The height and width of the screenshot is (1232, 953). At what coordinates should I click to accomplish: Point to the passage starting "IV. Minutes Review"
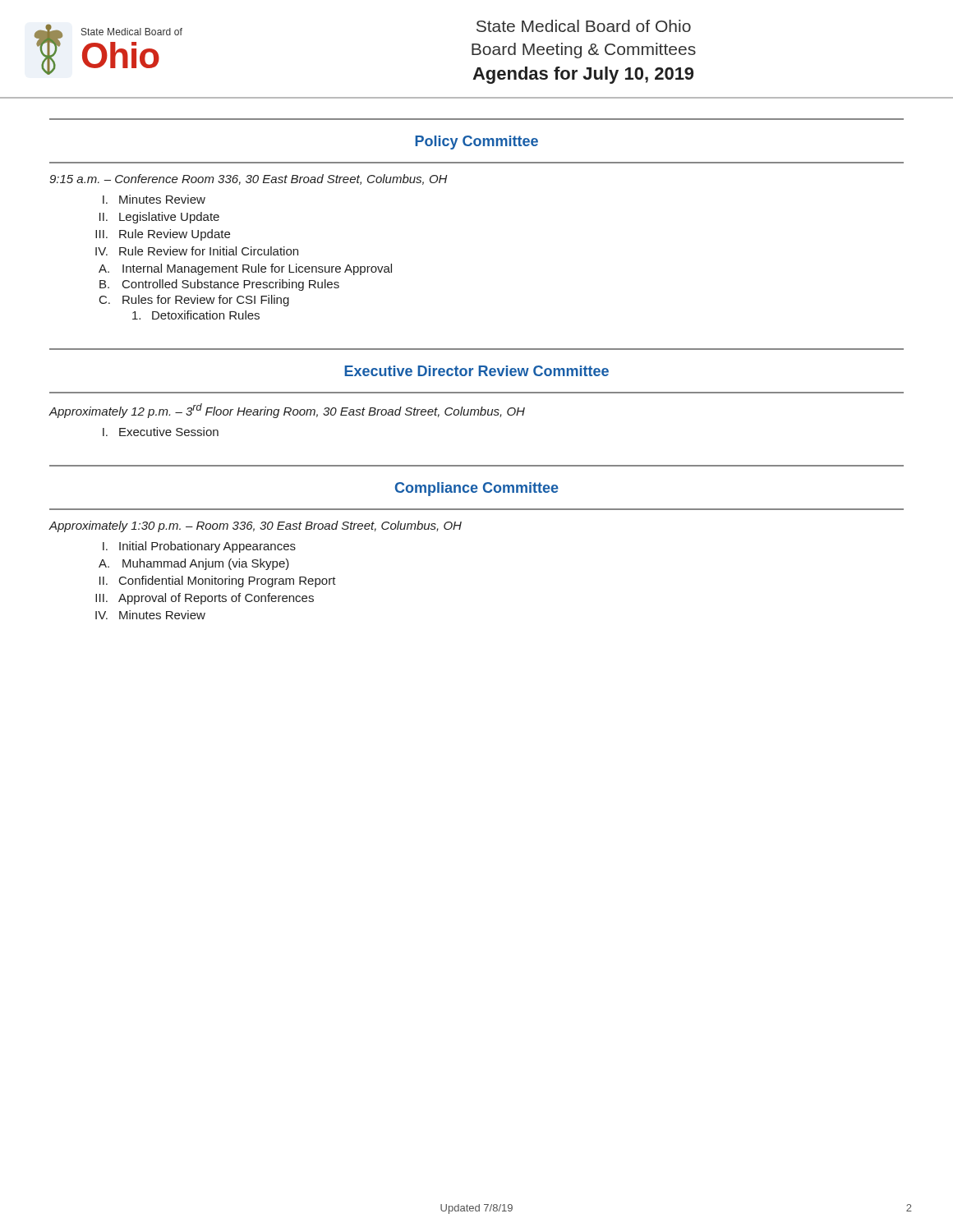coord(140,615)
